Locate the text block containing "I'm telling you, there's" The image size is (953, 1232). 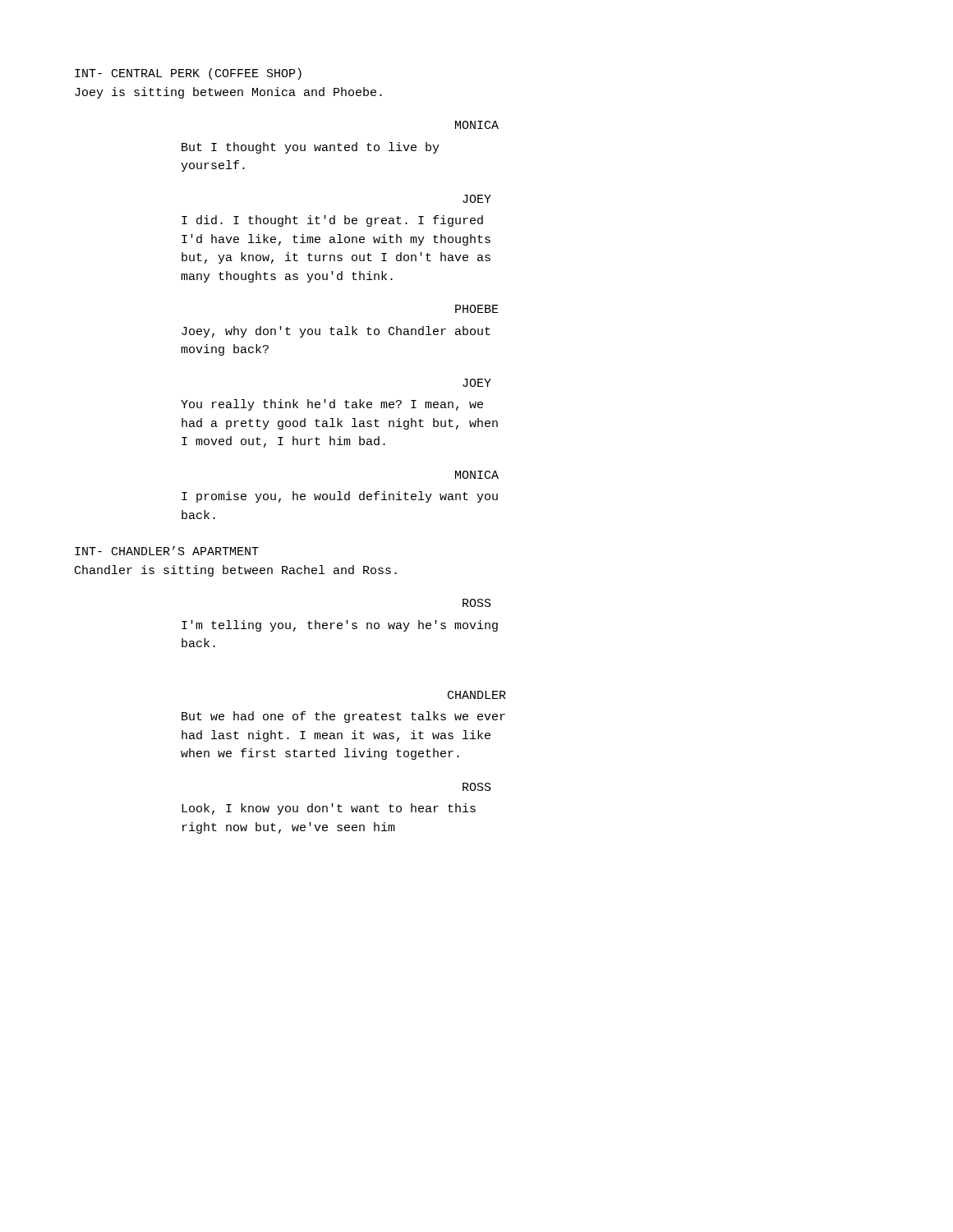pos(340,635)
